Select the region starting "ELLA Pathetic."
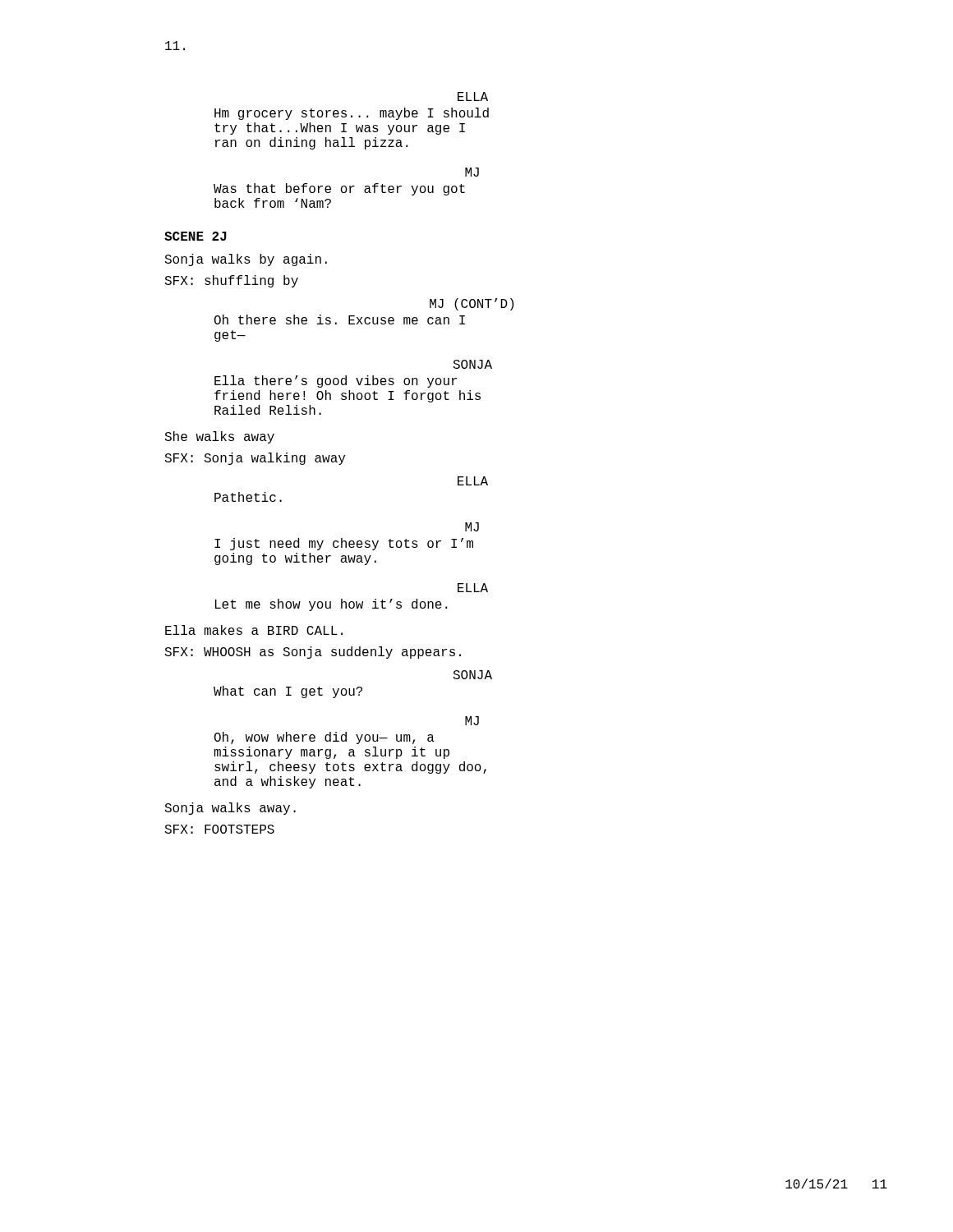The width and height of the screenshot is (953, 1232). (472, 490)
